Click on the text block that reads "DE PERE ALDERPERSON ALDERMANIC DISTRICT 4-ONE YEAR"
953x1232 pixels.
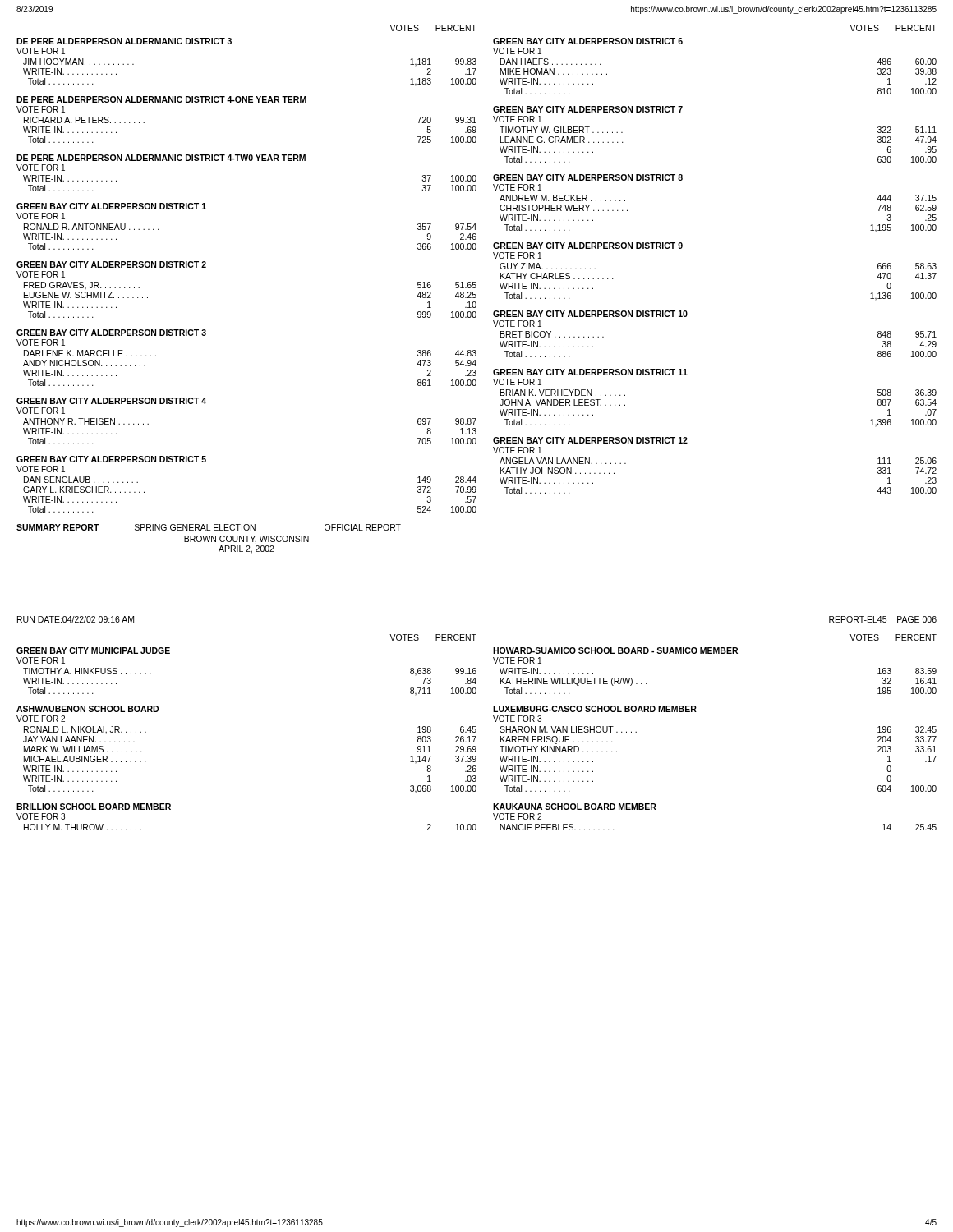click(161, 99)
